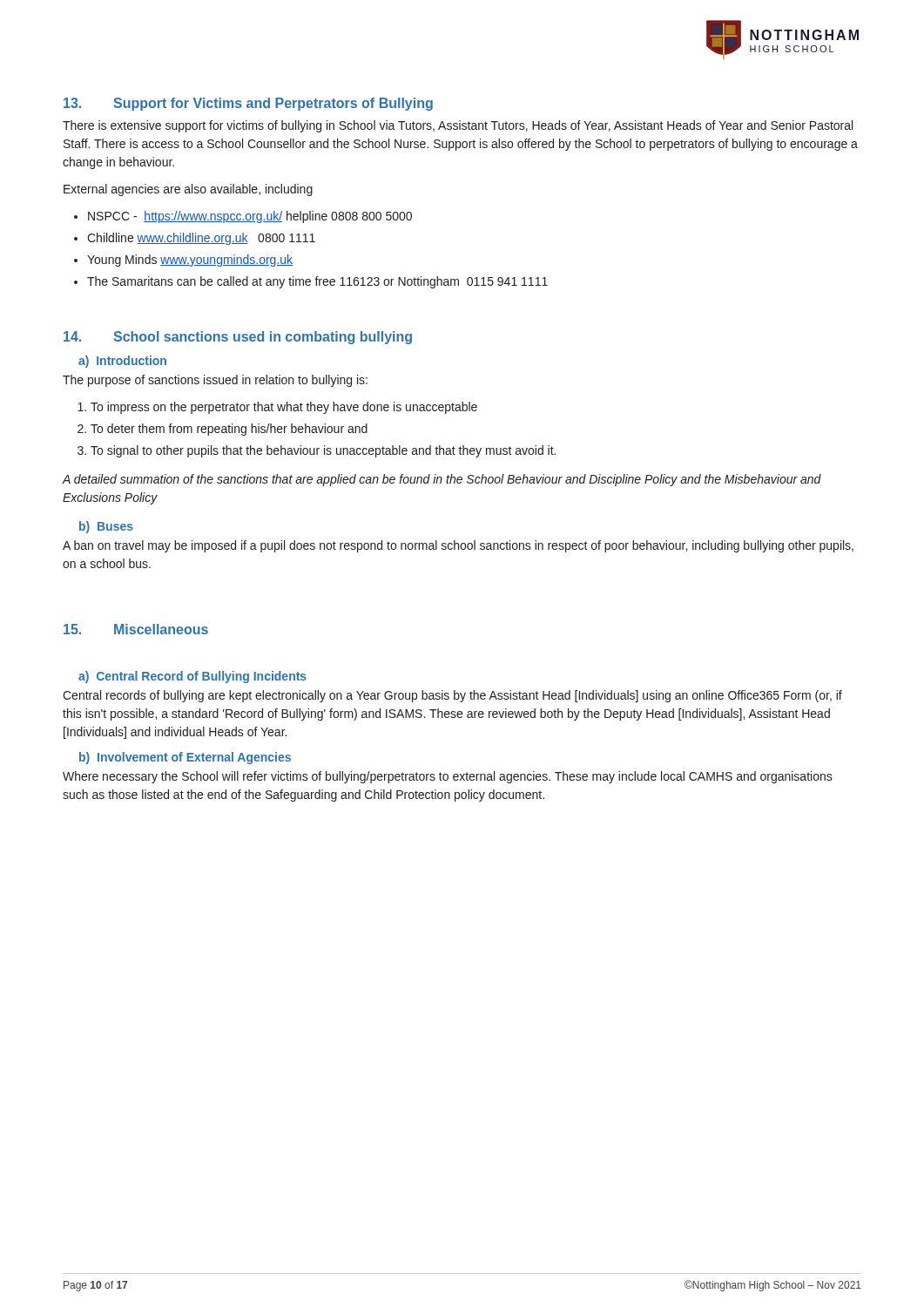The height and width of the screenshot is (1307, 924).
Task: Click on the list item that reads "Young Minds www.youngminds.org.uk"
Action: [x=190, y=260]
